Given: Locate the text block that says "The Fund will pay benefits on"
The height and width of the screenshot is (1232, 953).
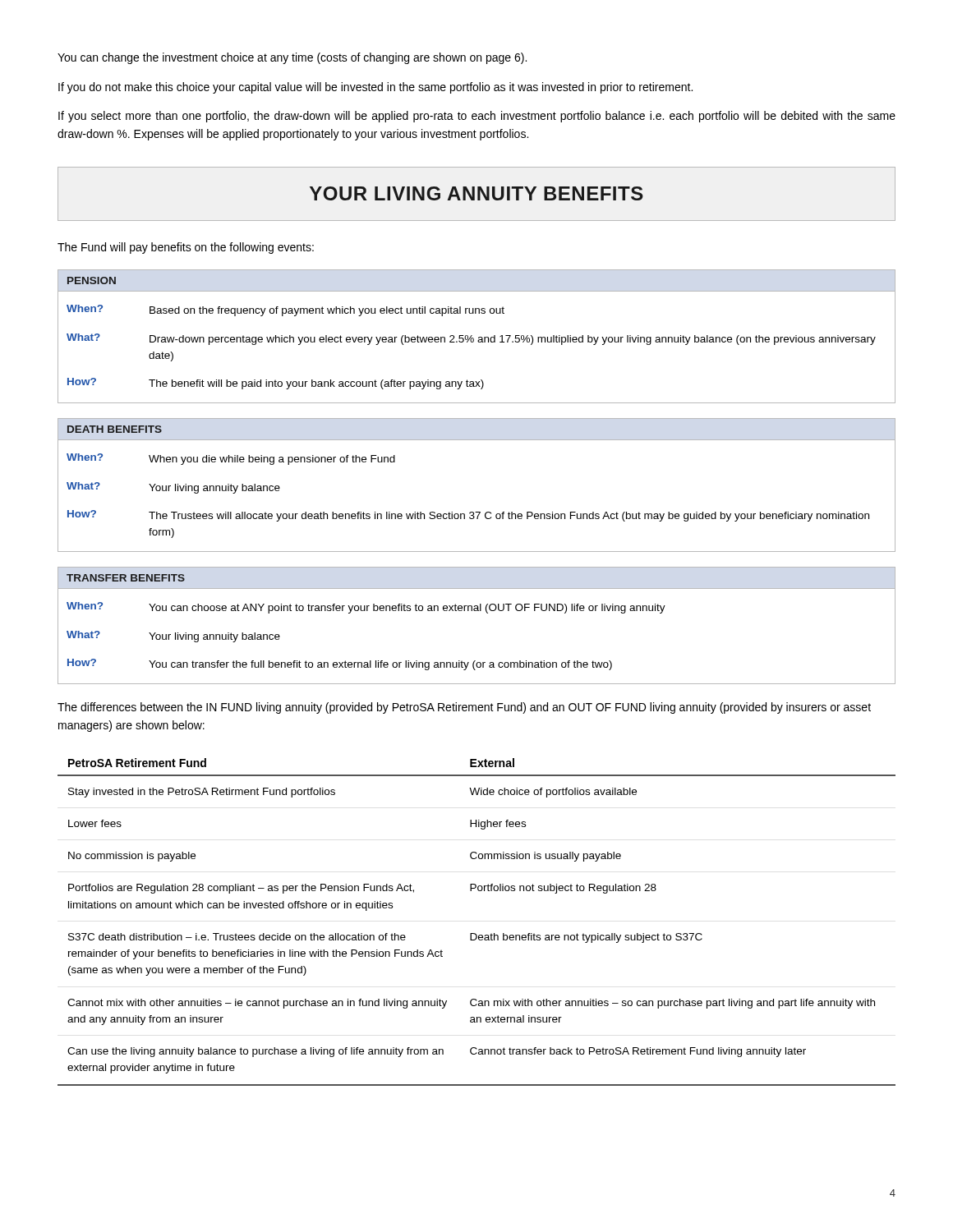Looking at the screenshot, I should [x=186, y=247].
